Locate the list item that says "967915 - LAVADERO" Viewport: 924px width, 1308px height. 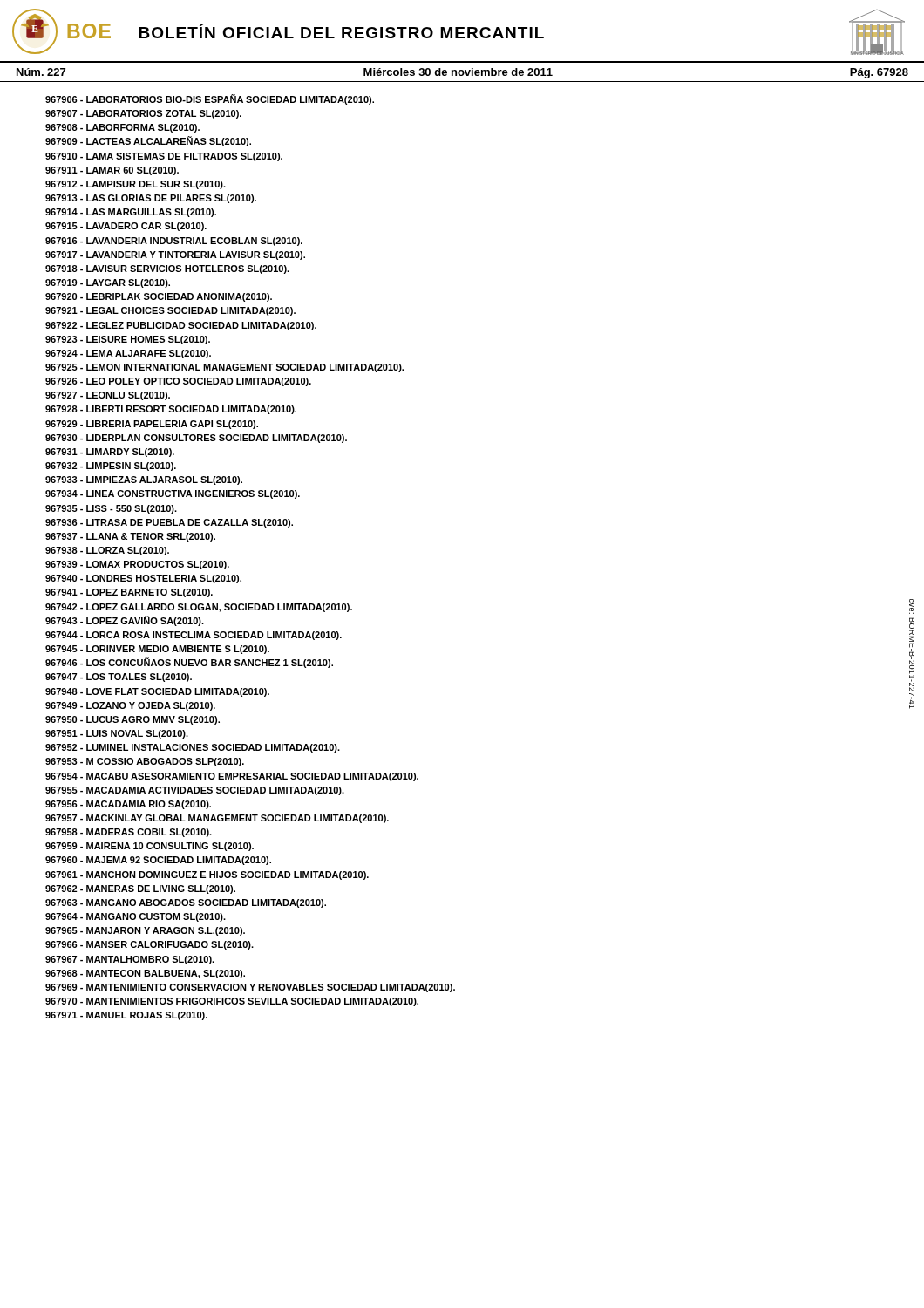(126, 226)
